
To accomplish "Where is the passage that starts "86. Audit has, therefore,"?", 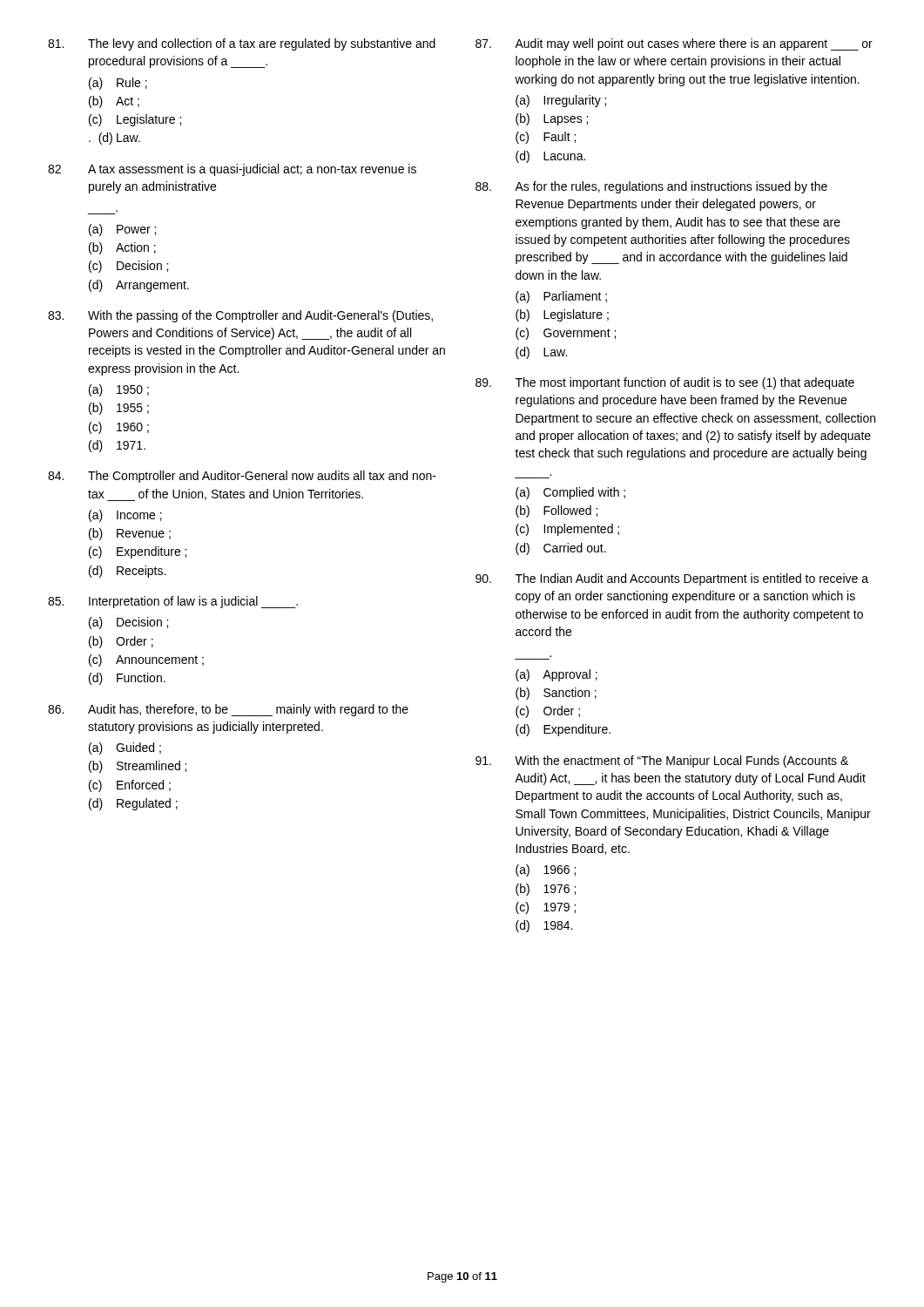I will [228, 710].
